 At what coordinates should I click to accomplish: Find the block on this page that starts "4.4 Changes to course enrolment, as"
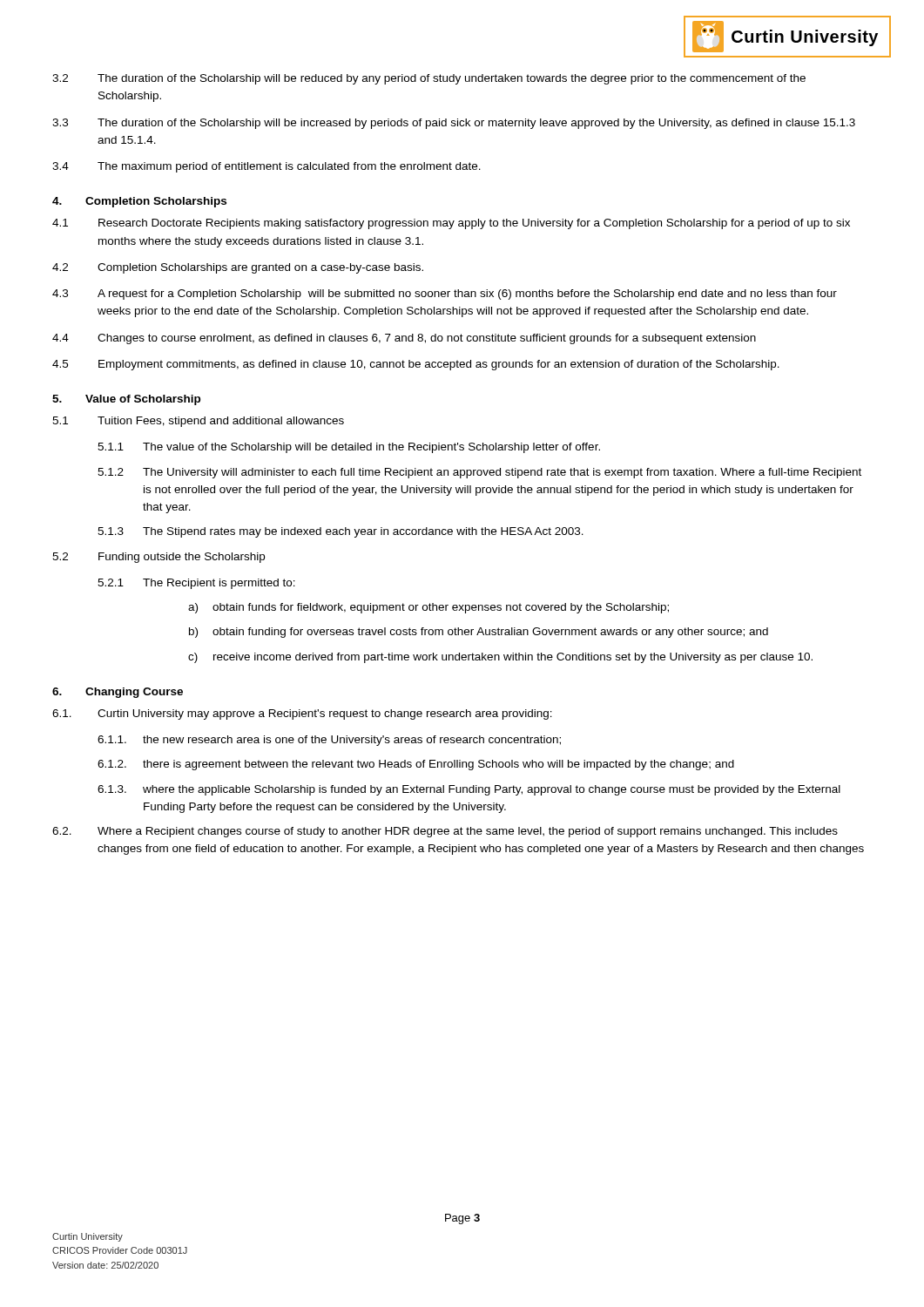click(x=462, y=338)
